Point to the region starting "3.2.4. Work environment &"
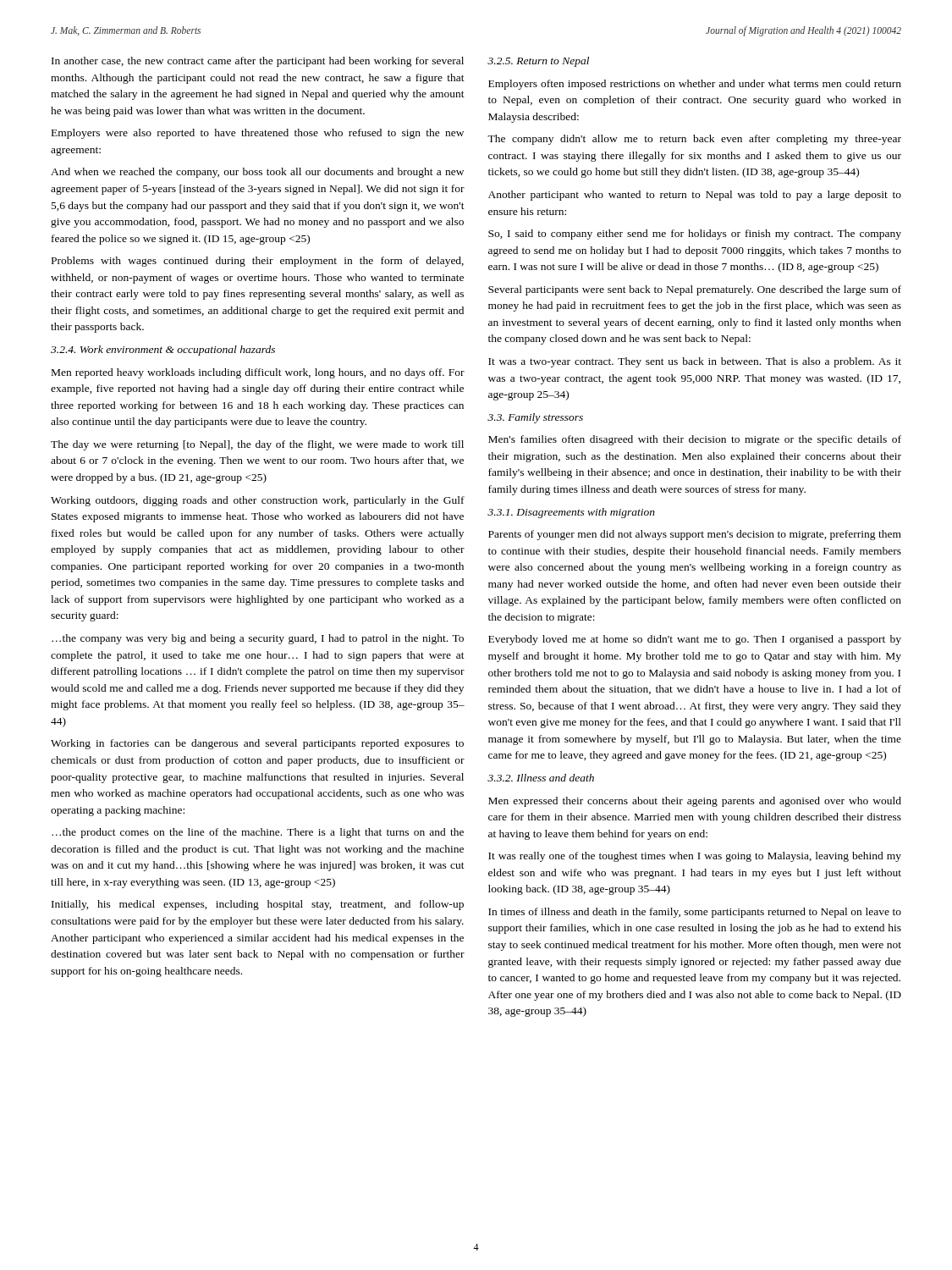 pyautogui.click(x=257, y=350)
